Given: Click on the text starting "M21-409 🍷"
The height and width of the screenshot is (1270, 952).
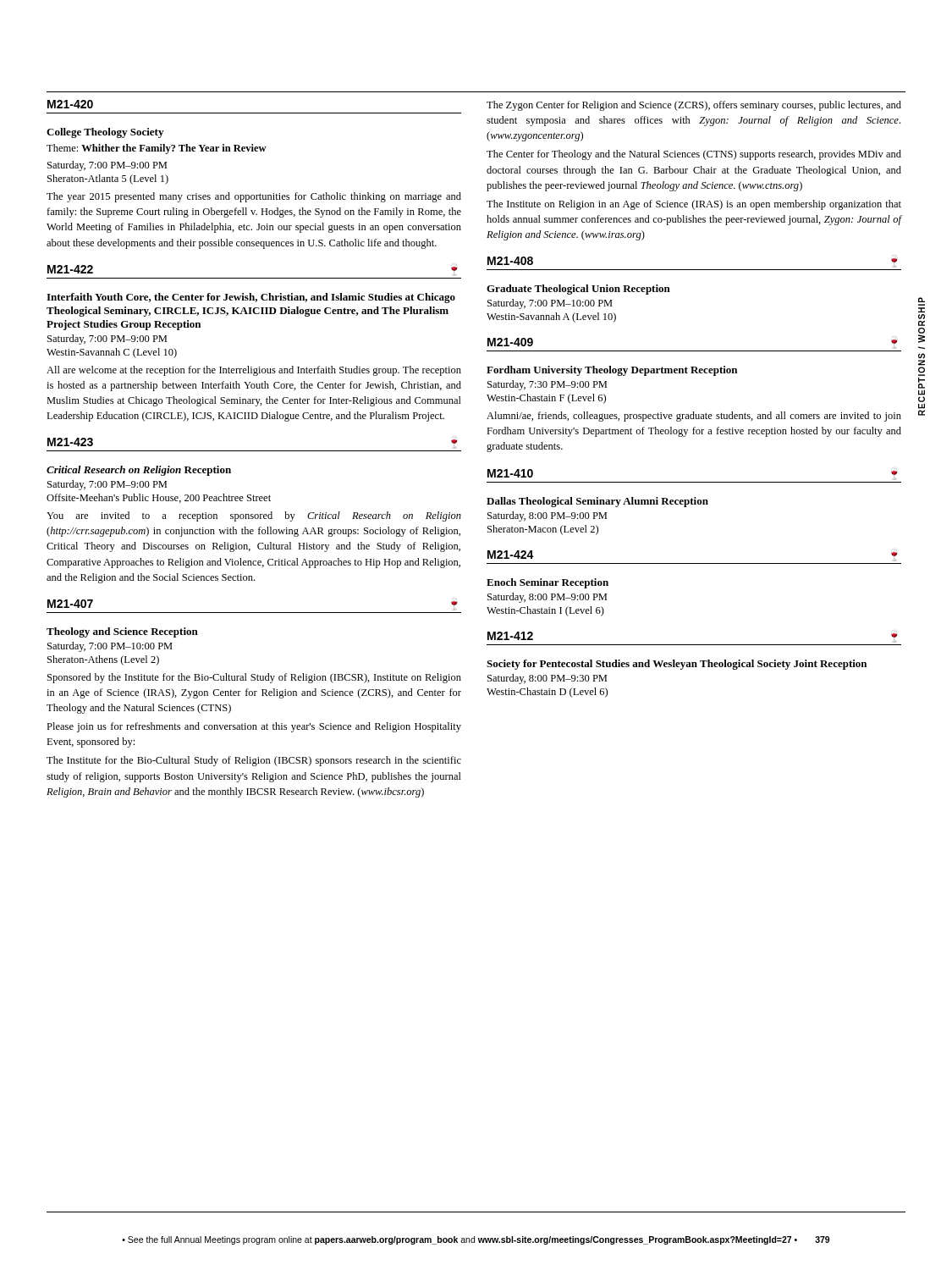Looking at the screenshot, I should [x=694, y=343].
